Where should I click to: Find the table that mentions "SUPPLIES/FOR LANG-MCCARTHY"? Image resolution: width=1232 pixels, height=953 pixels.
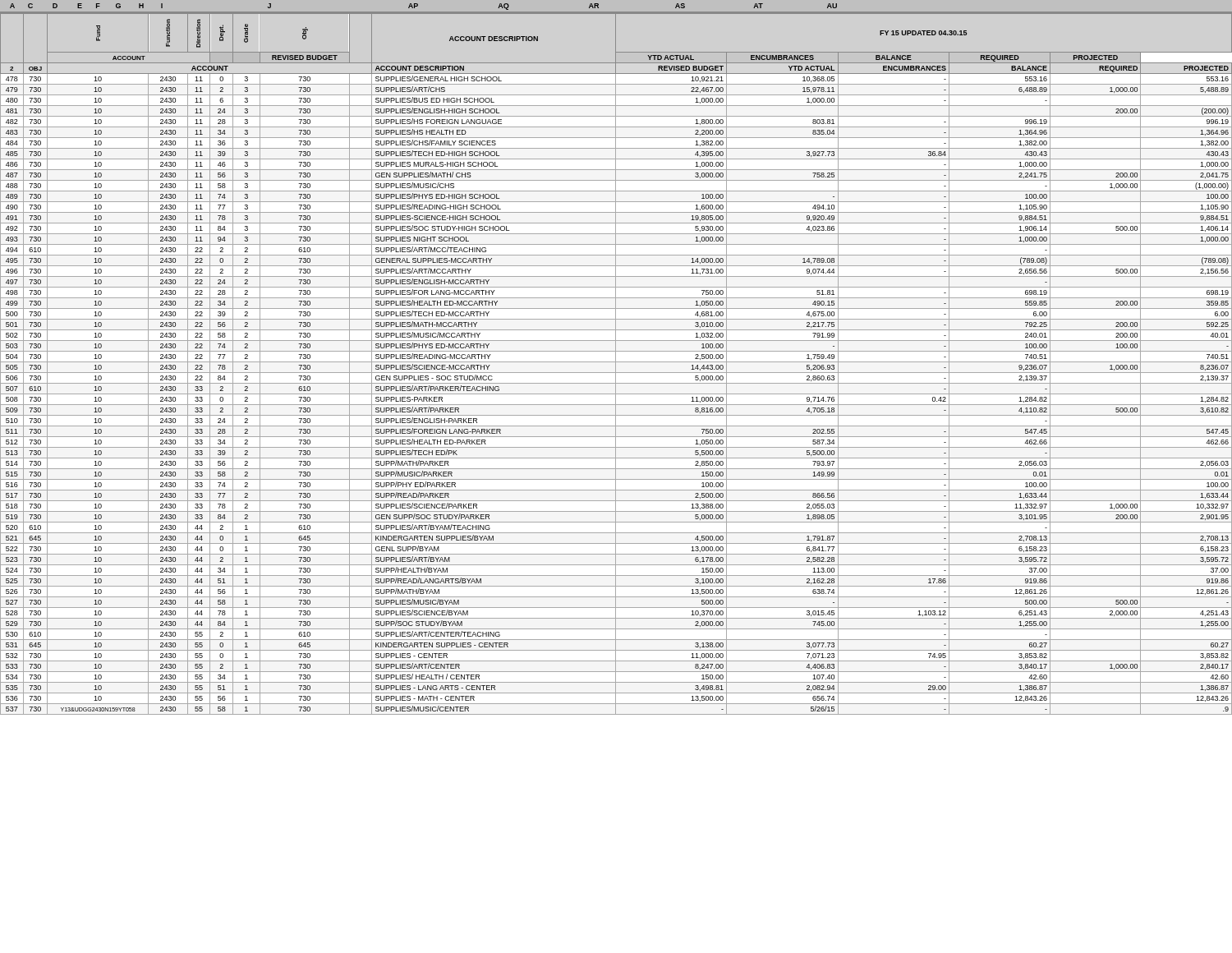pyautogui.click(x=616, y=364)
